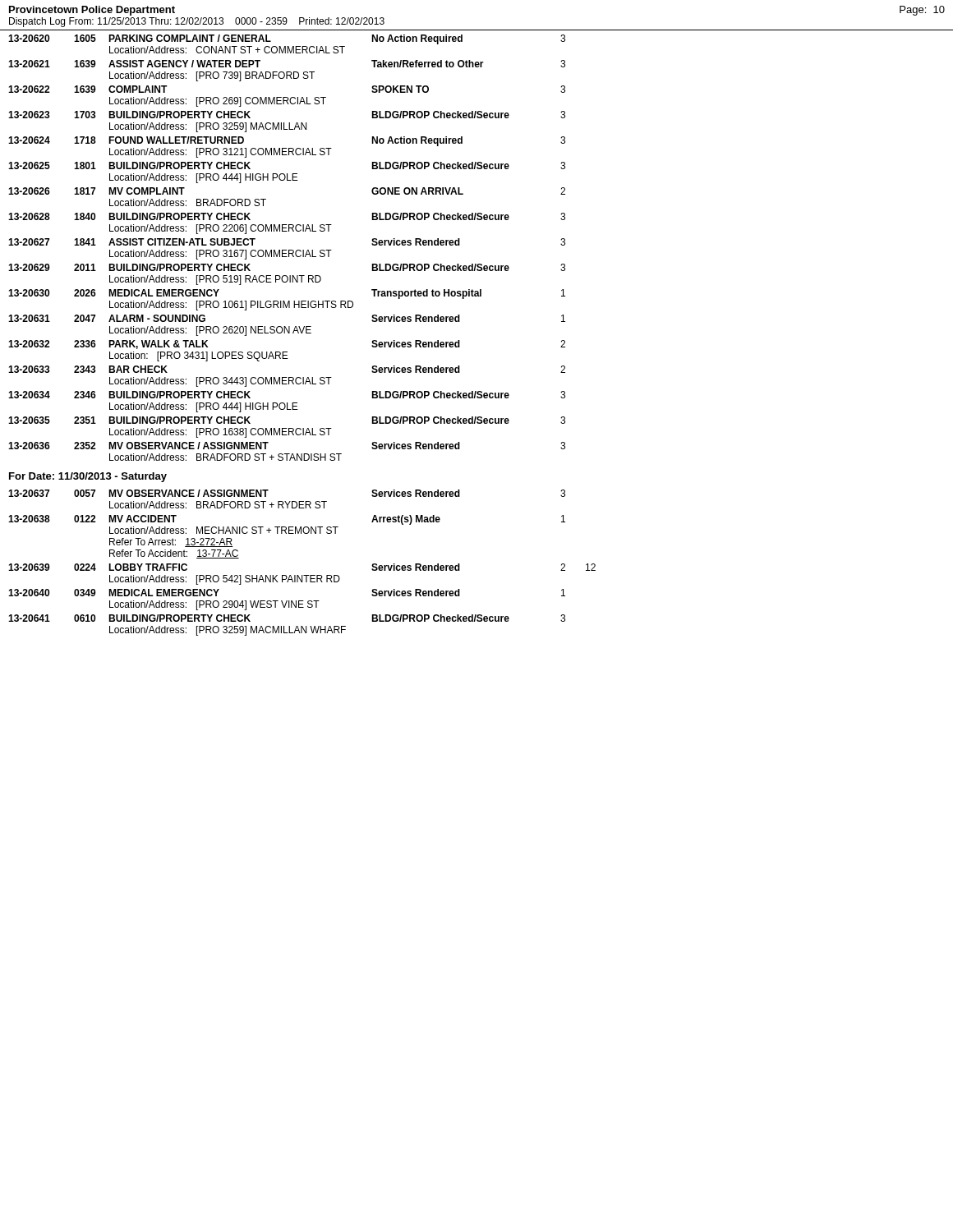
Task: Click on the list item that reads "13-20630 2026 MEDICAL EMERGENCY Transported to"
Action: 476,299
